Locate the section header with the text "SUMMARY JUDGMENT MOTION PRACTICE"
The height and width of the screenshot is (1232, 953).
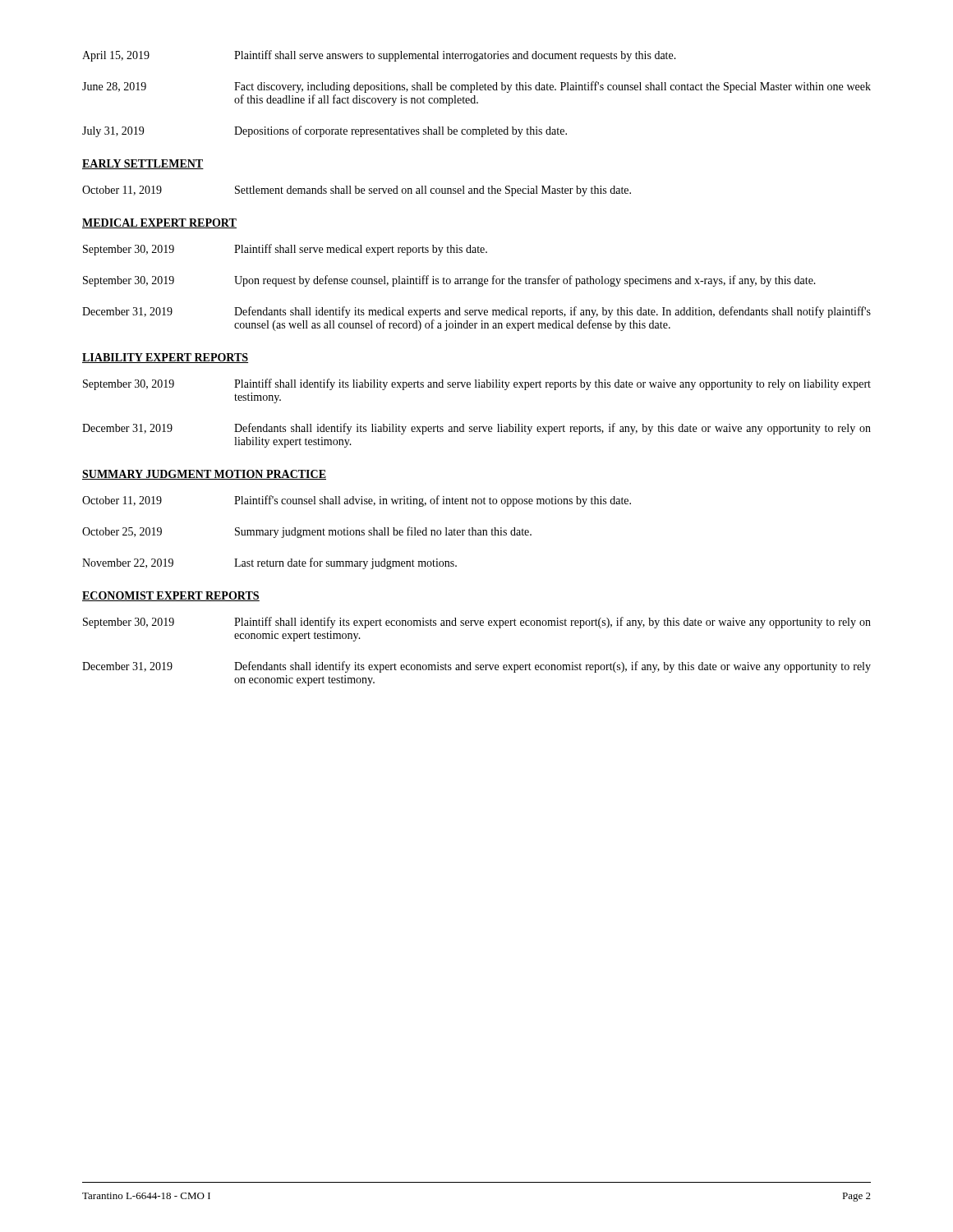tap(204, 474)
